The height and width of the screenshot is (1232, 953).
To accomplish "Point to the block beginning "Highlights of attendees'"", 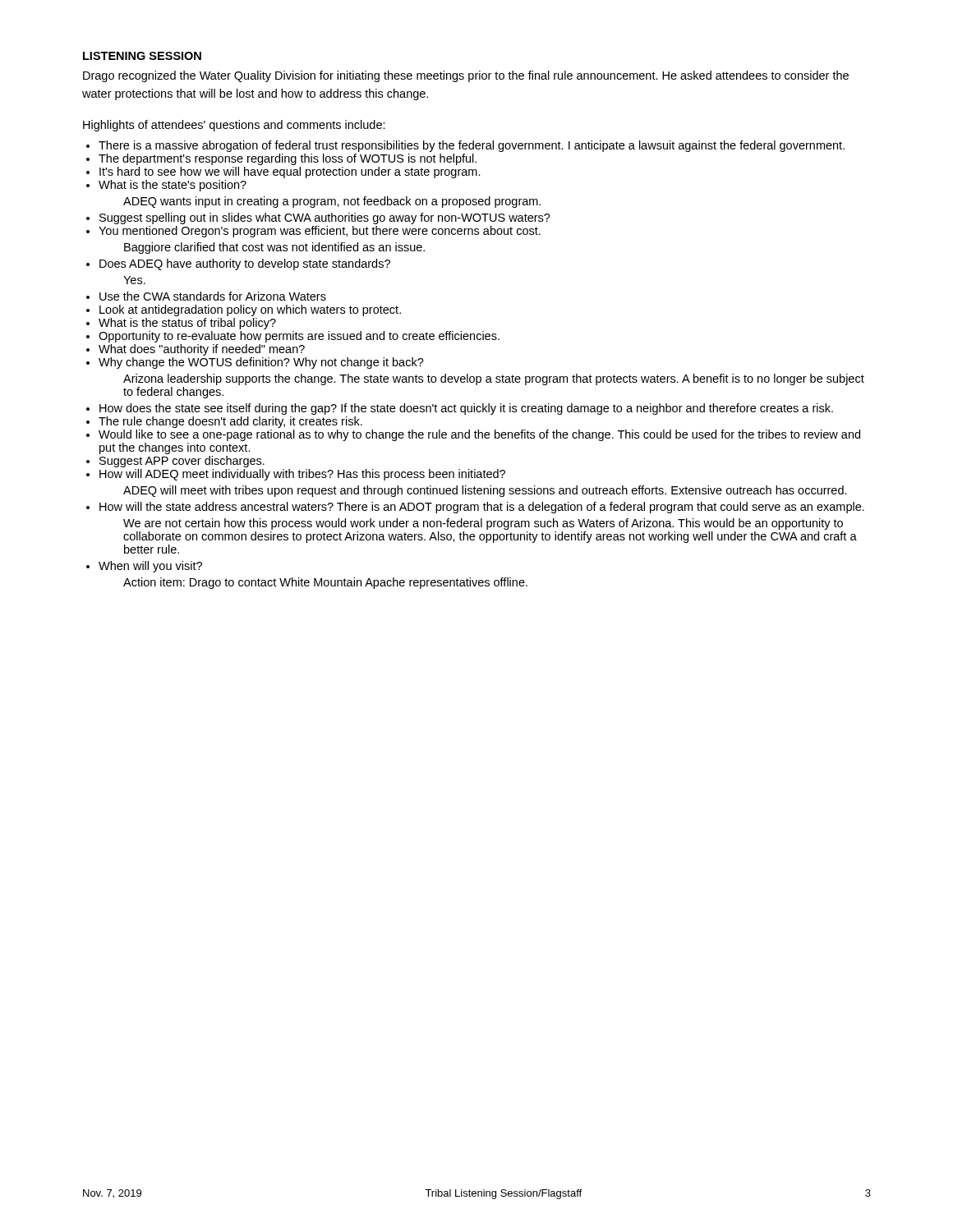I will point(234,124).
